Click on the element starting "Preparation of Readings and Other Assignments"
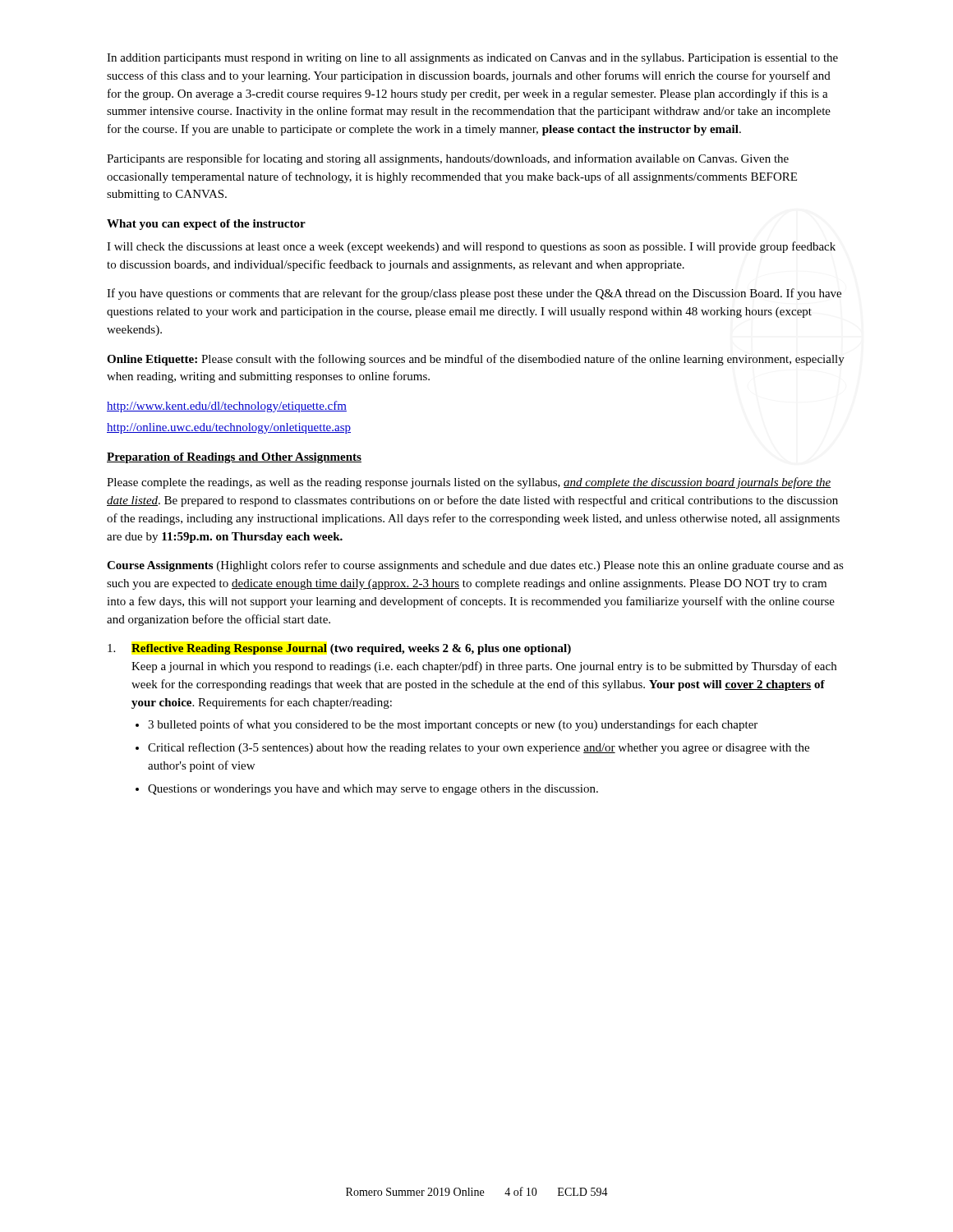Image resolution: width=953 pixels, height=1232 pixels. [x=234, y=456]
